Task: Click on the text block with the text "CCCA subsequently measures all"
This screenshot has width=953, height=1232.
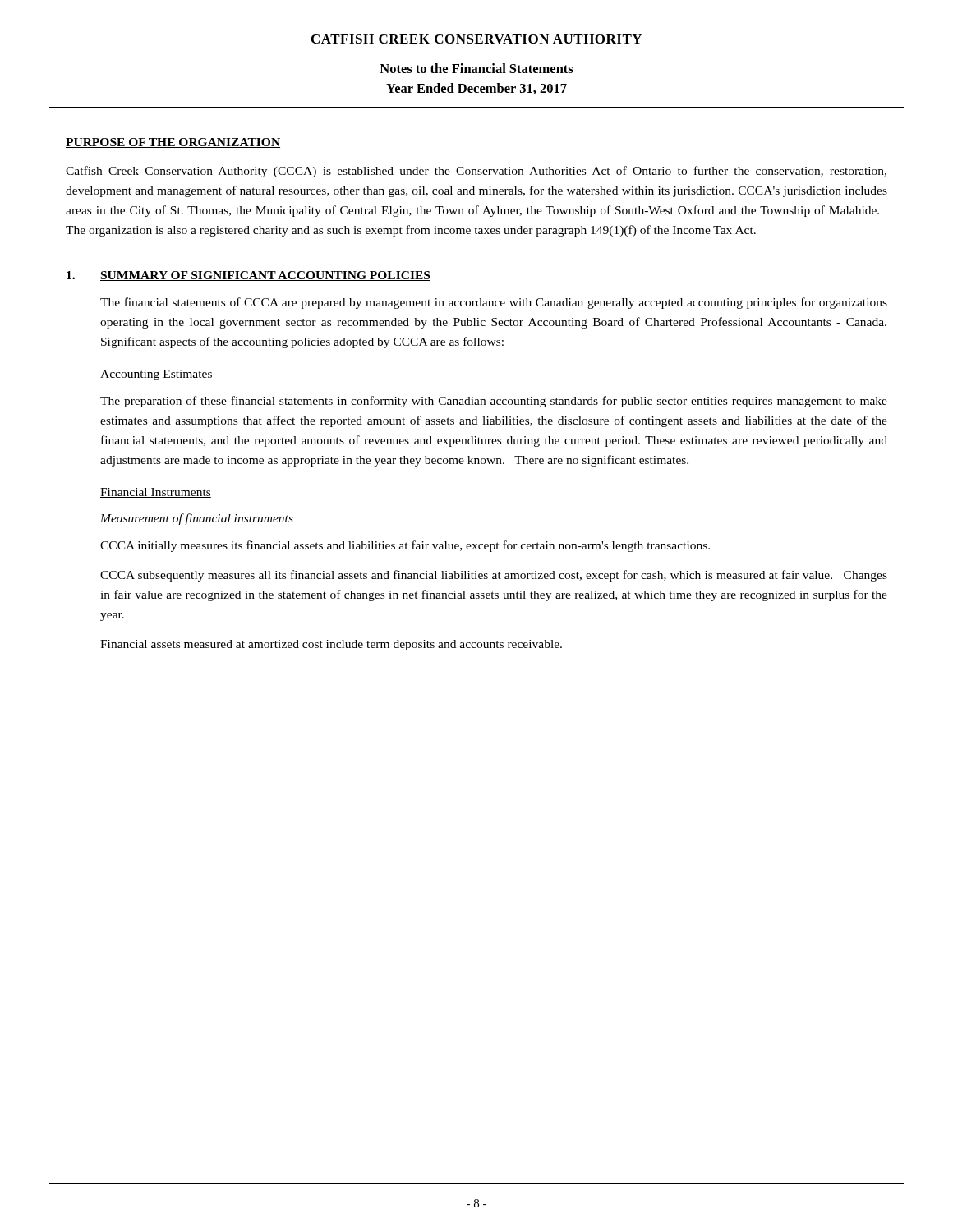Action: click(x=494, y=594)
